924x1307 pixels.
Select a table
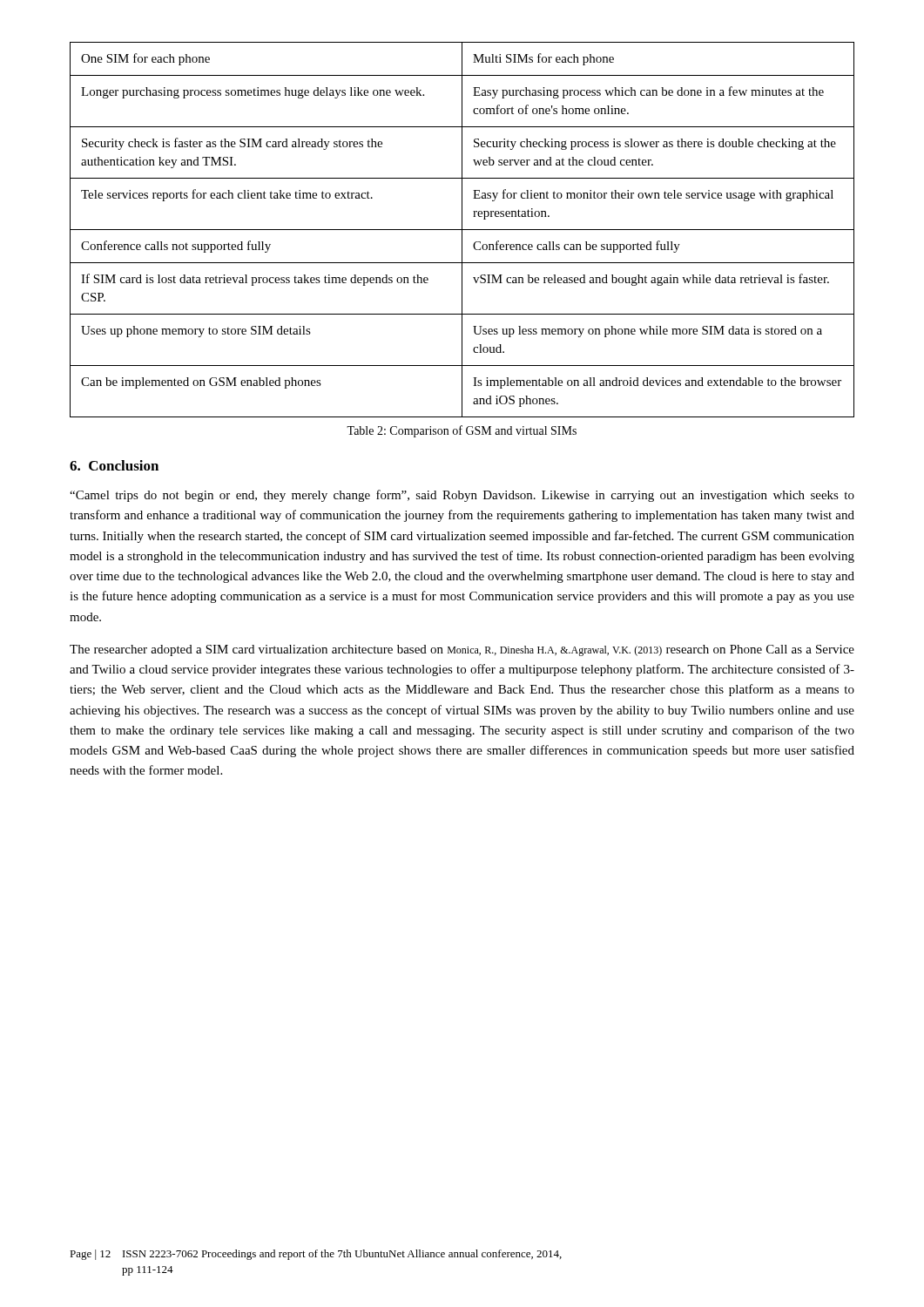click(x=462, y=230)
